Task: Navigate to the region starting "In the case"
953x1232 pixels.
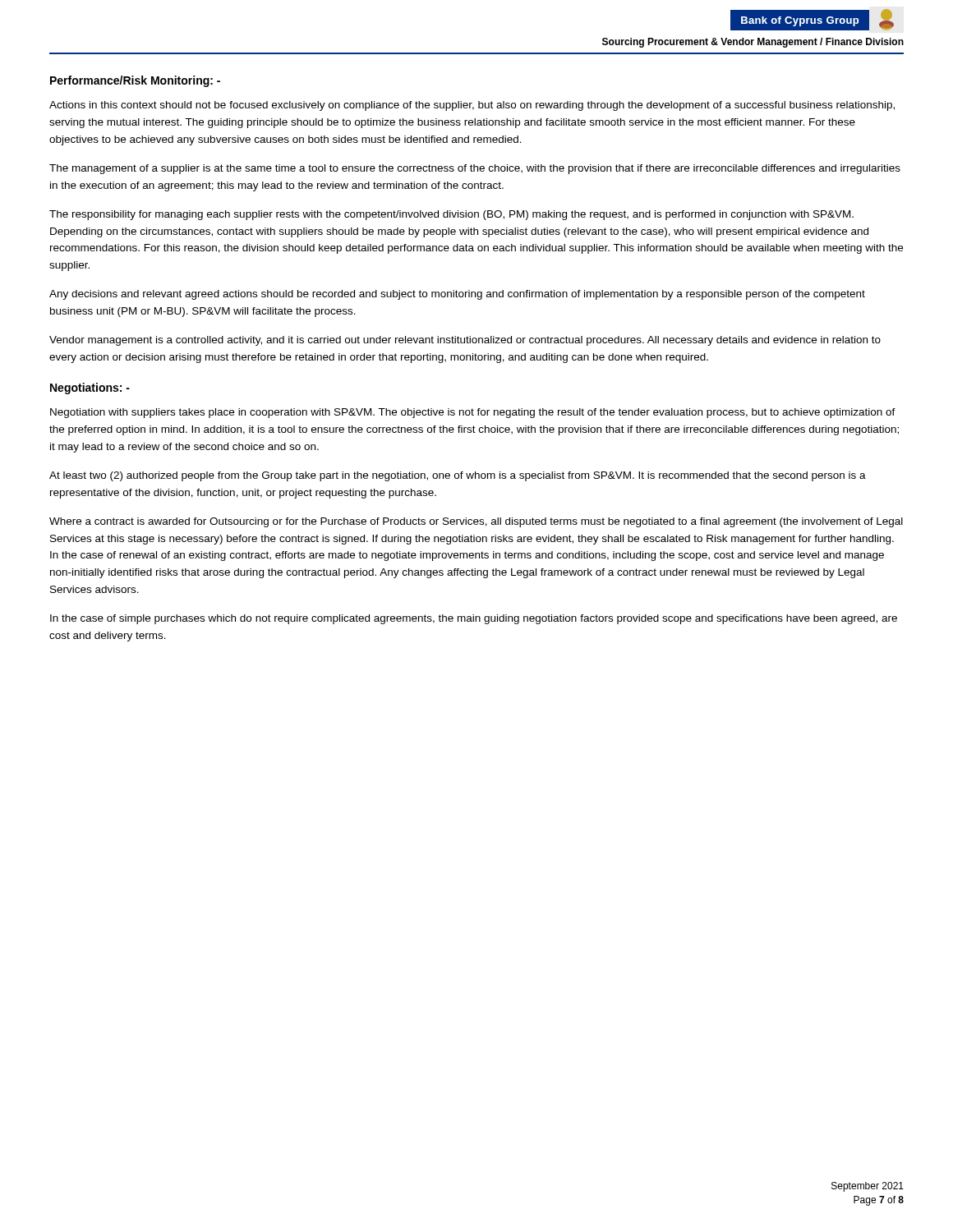Action: coord(473,627)
